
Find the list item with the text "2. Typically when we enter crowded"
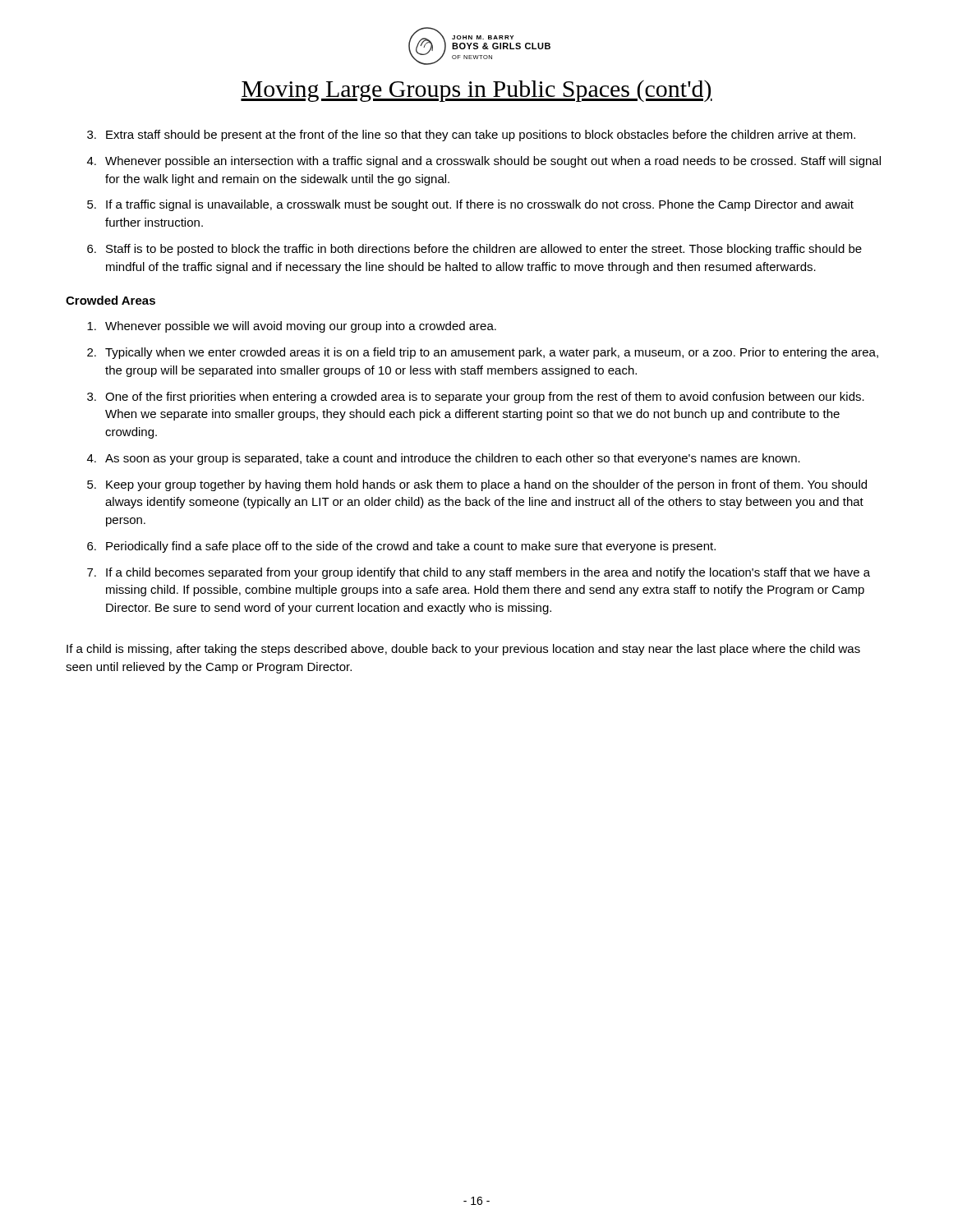pyautogui.click(x=476, y=361)
